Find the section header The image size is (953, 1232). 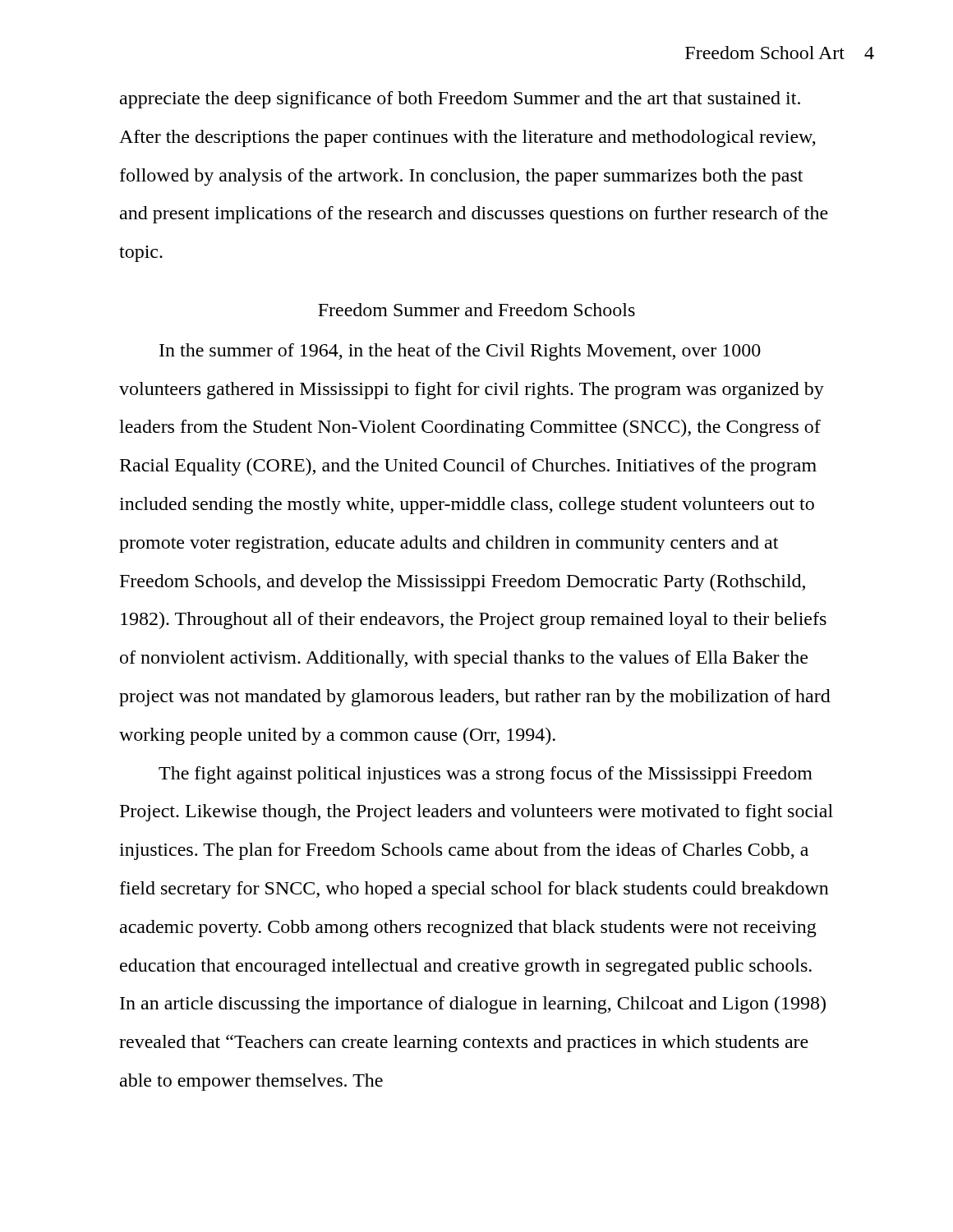pyautogui.click(x=476, y=310)
